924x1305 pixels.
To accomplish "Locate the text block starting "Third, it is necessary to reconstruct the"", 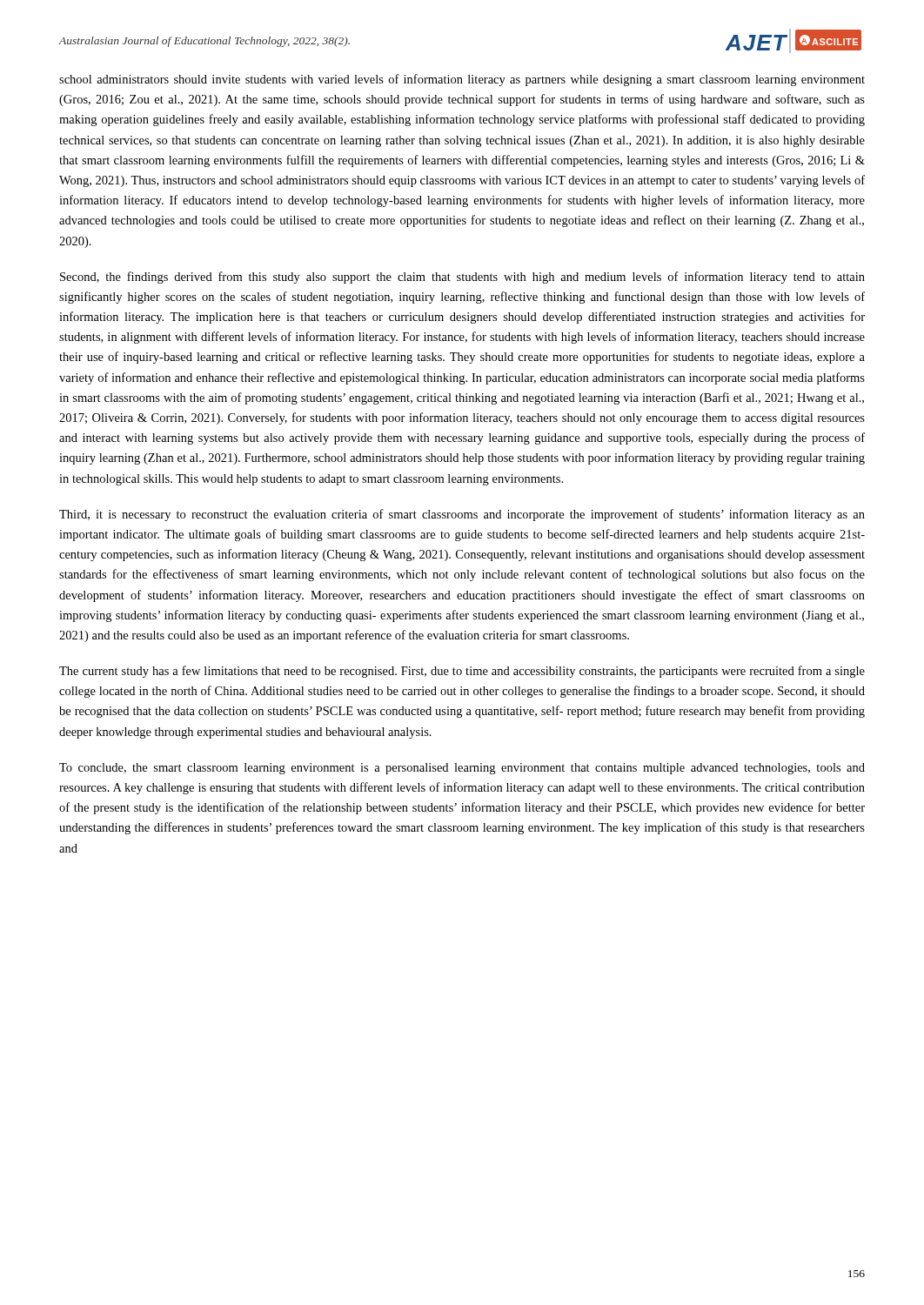I will (x=462, y=575).
